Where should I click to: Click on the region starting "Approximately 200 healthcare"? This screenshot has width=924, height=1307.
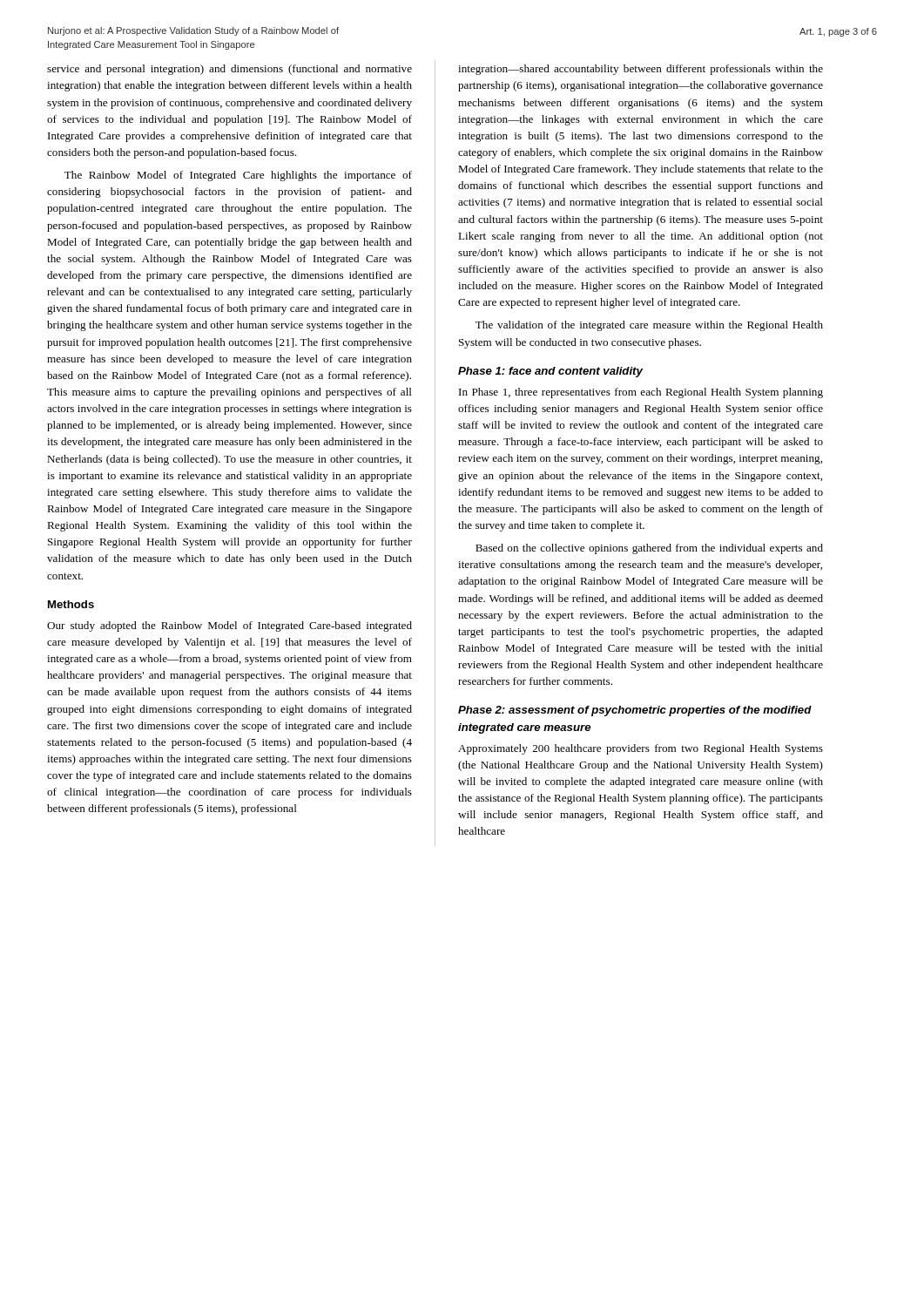pyautogui.click(x=641, y=790)
